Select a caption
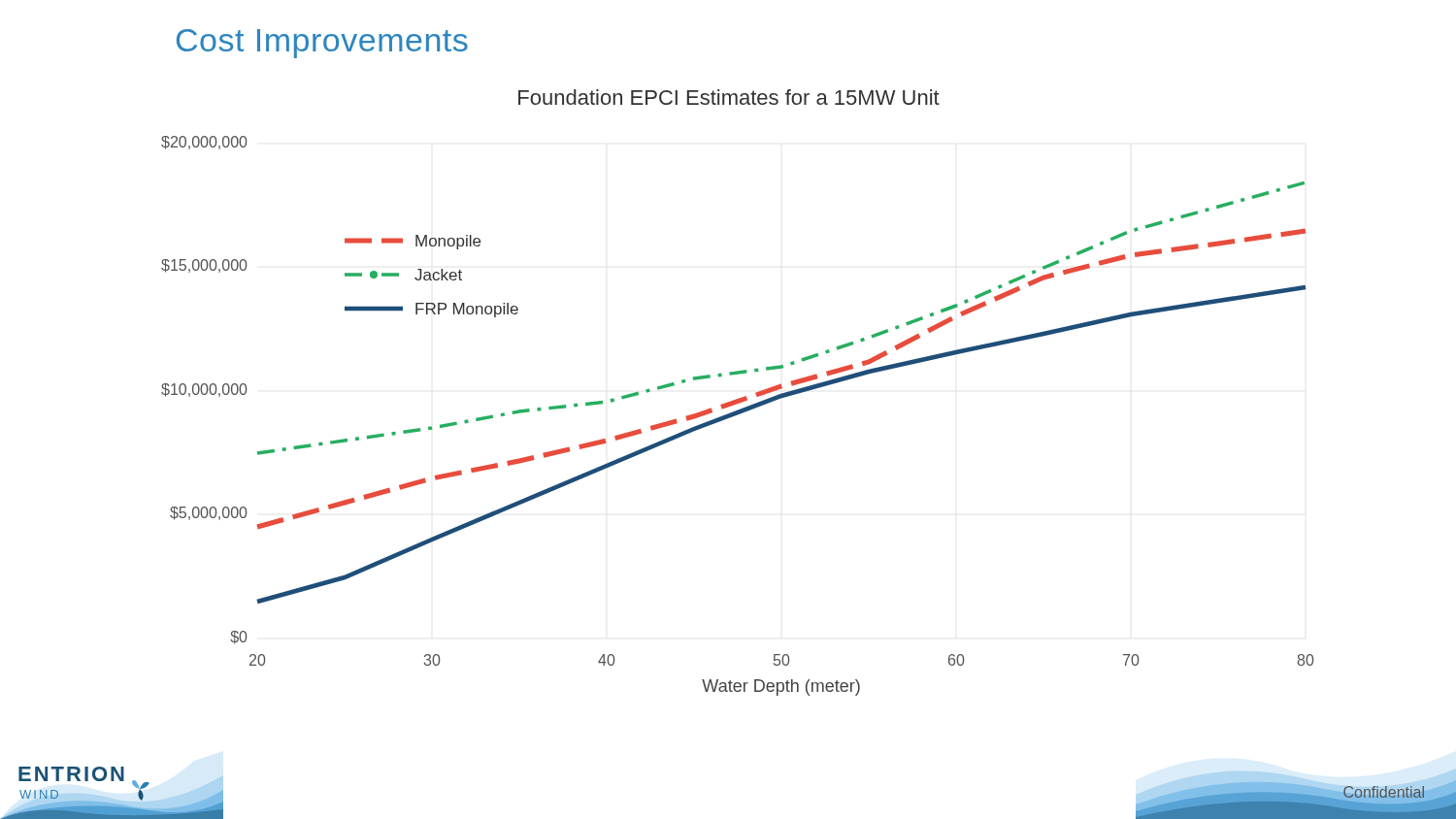 click(728, 98)
